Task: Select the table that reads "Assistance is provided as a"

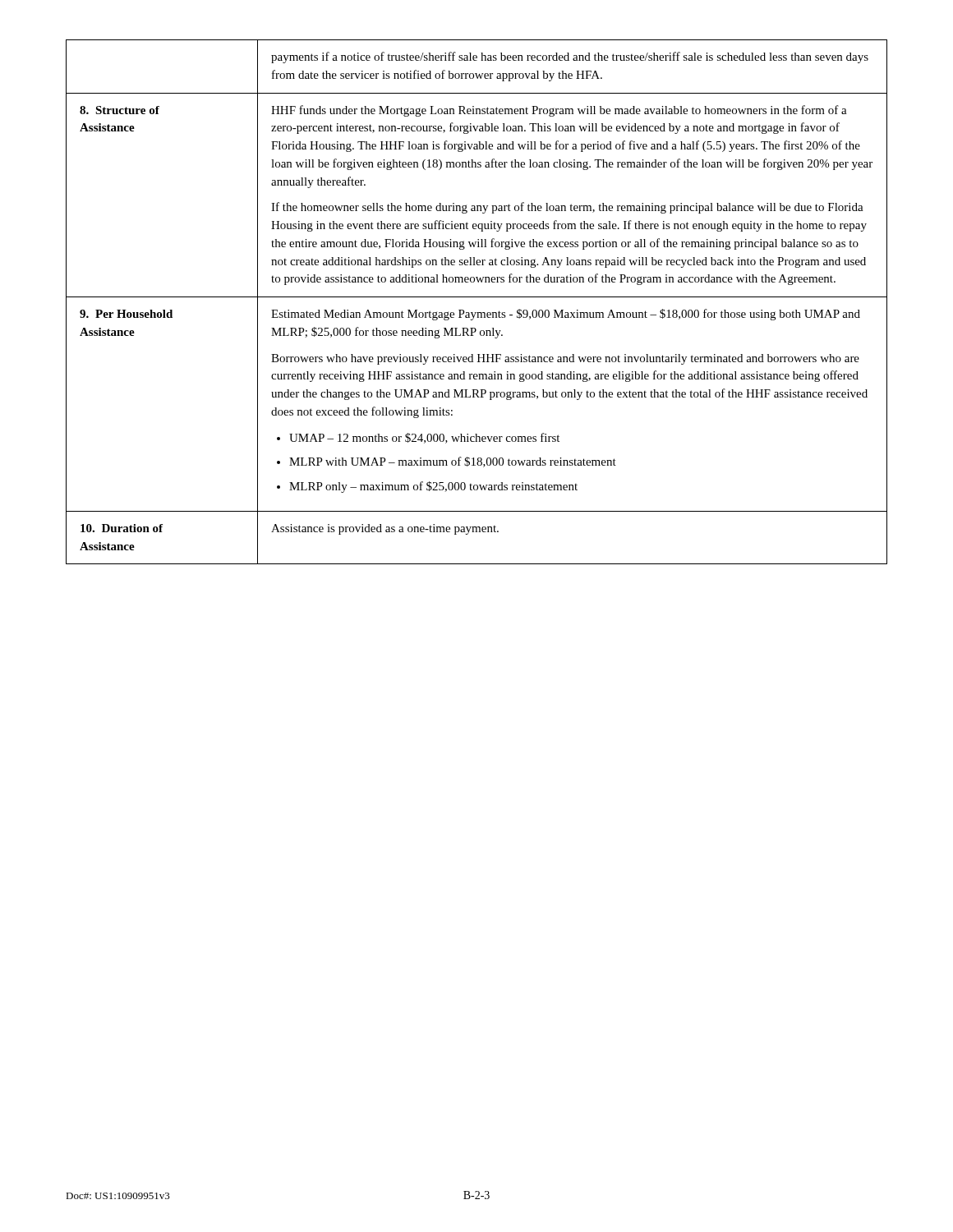Action: [x=476, y=302]
